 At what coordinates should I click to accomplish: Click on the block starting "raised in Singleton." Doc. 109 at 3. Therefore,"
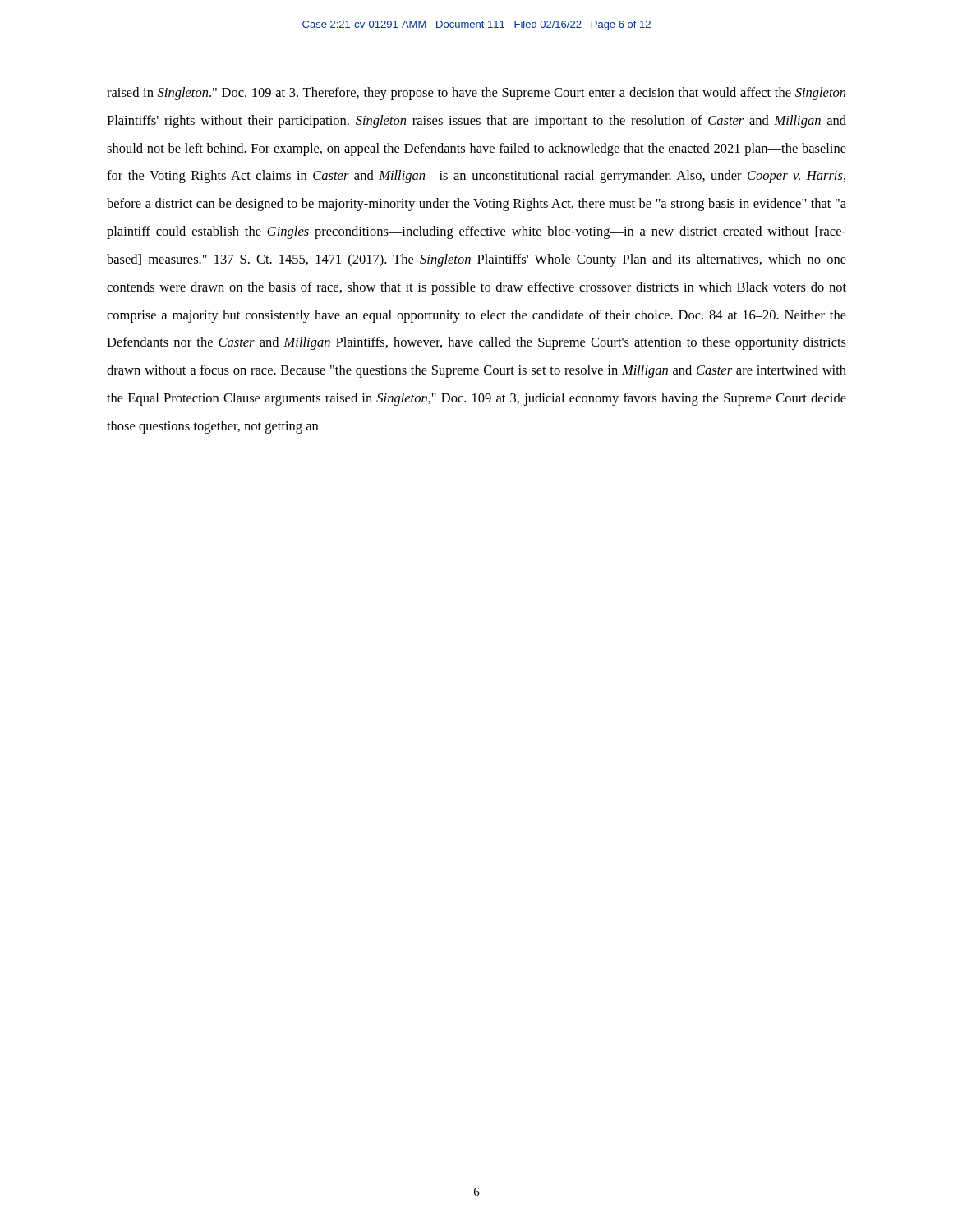click(x=476, y=259)
